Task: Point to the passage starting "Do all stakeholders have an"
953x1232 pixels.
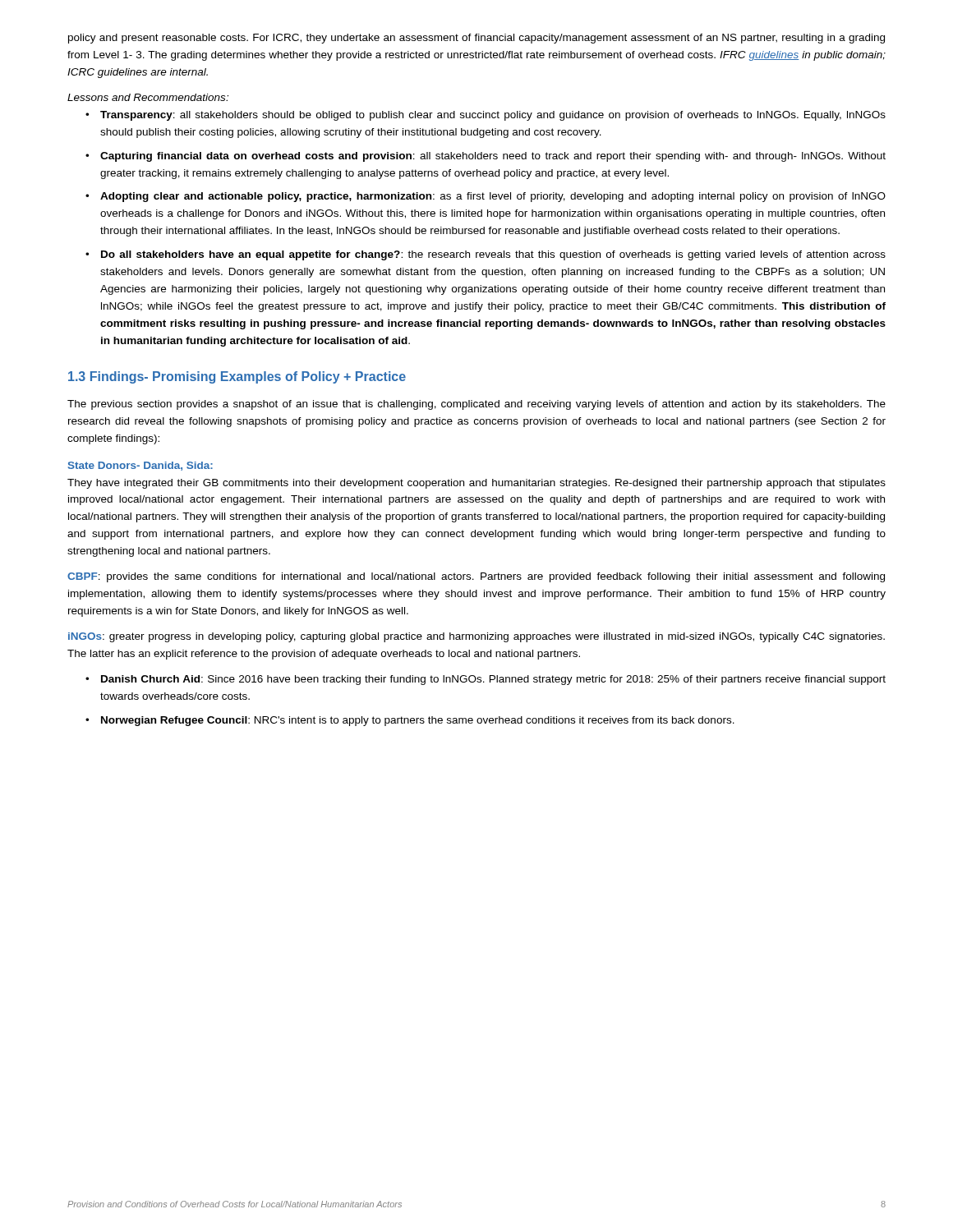Action: [493, 297]
